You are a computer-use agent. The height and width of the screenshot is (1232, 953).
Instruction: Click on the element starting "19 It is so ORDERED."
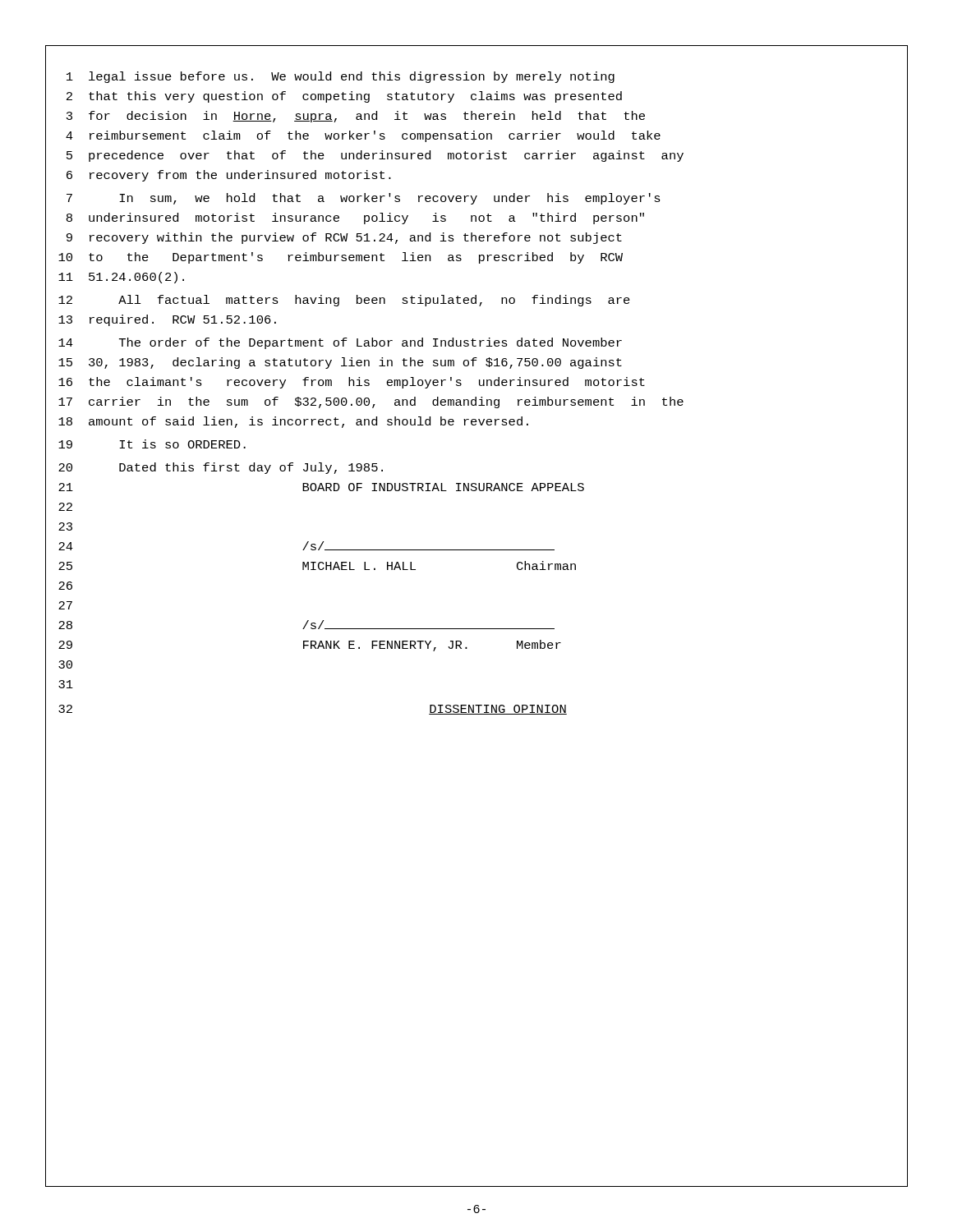[145, 447]
